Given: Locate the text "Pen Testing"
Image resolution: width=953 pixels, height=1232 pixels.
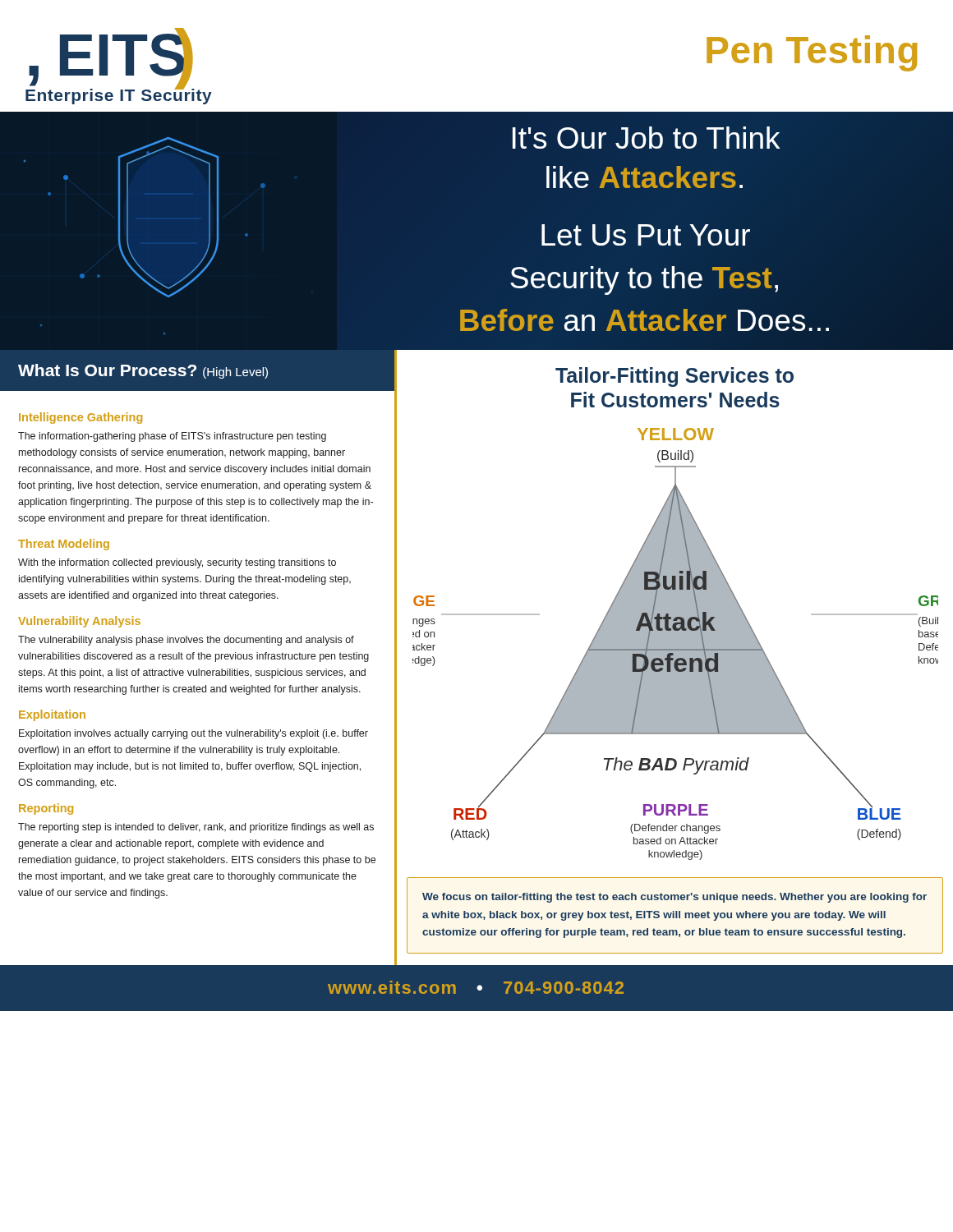Looking at the screenshot, I should point(812,50).
